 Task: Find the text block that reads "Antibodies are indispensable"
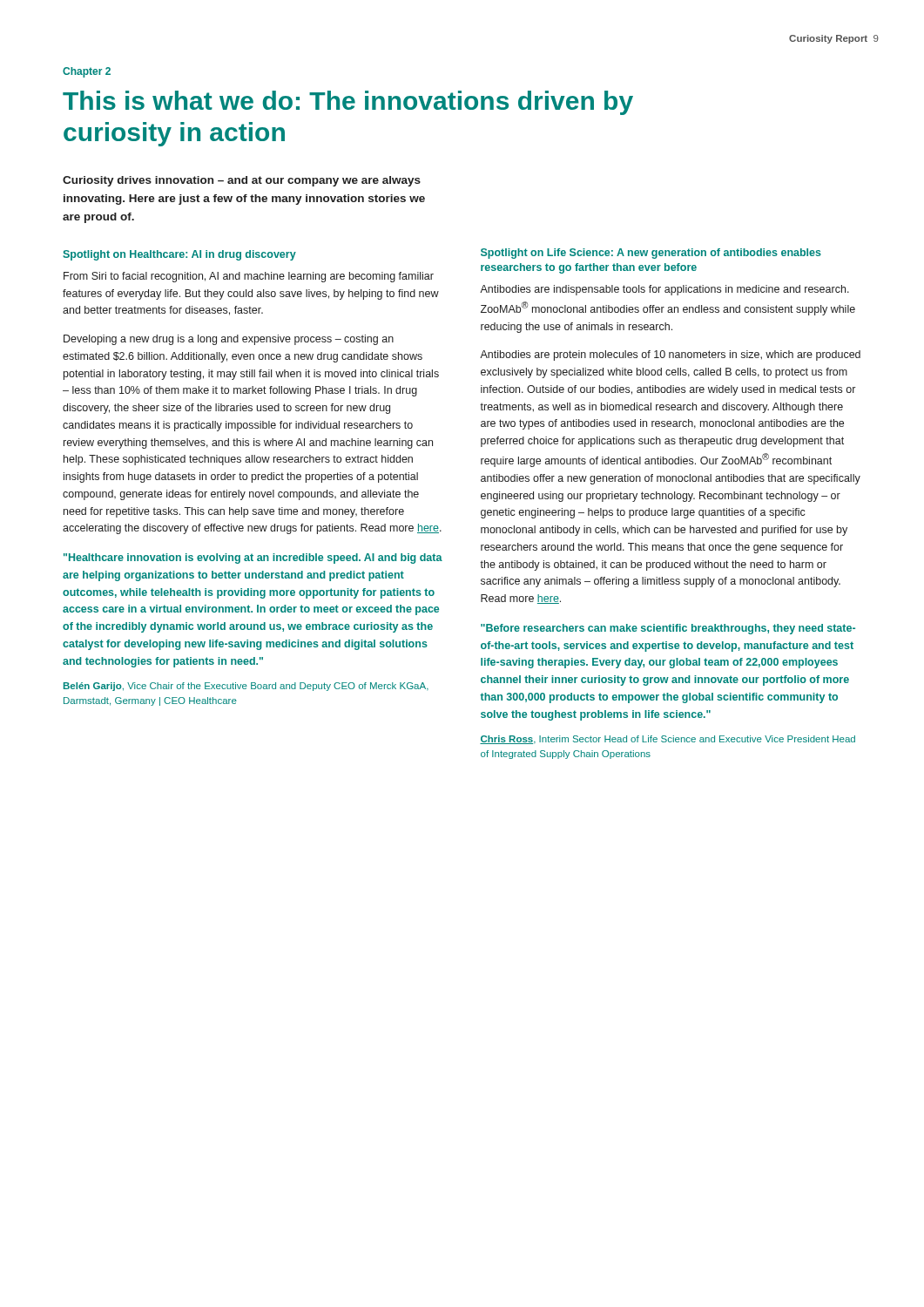click(671, 309)
